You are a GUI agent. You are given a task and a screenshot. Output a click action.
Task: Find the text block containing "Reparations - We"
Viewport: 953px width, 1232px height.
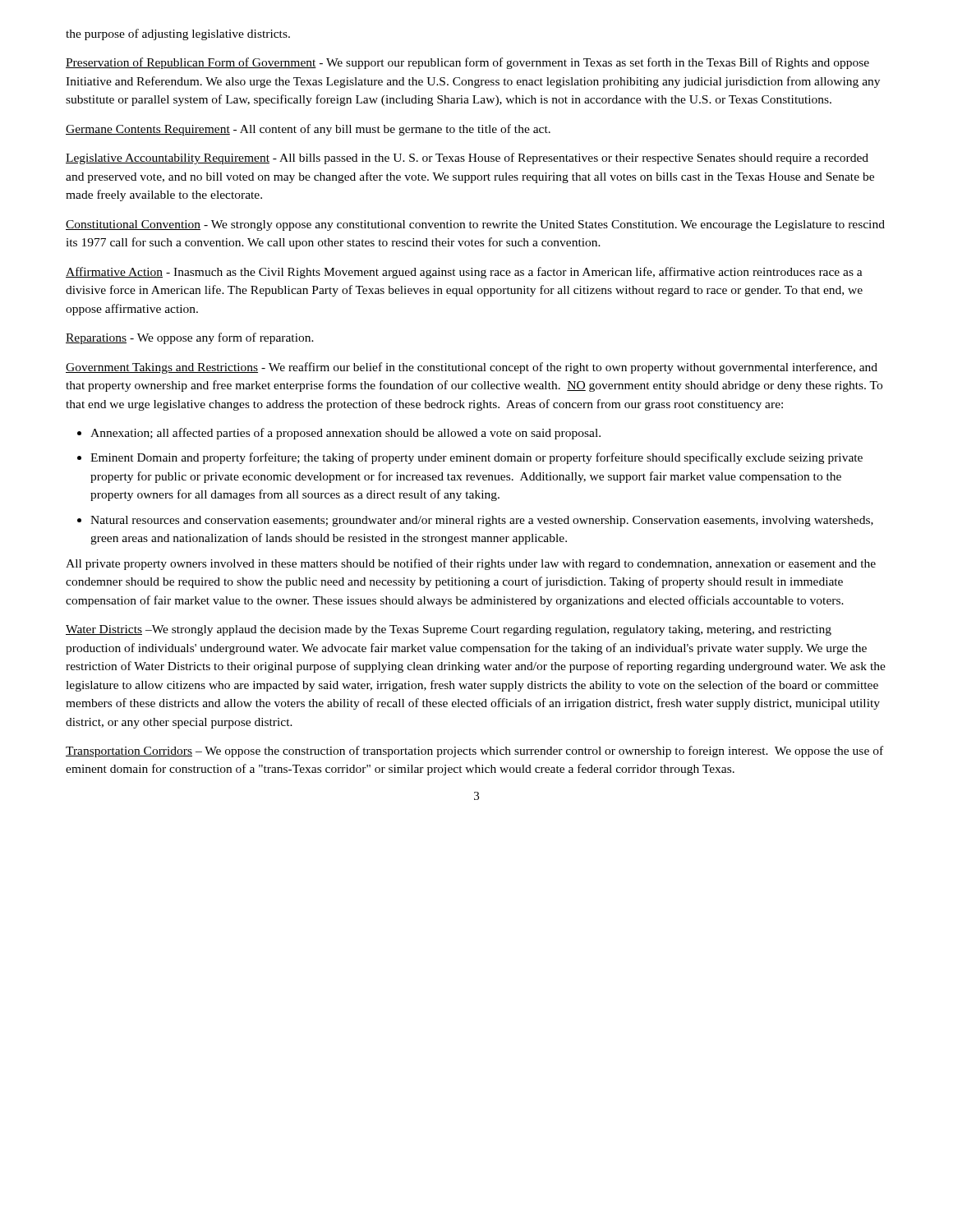[x=190, y=337]
